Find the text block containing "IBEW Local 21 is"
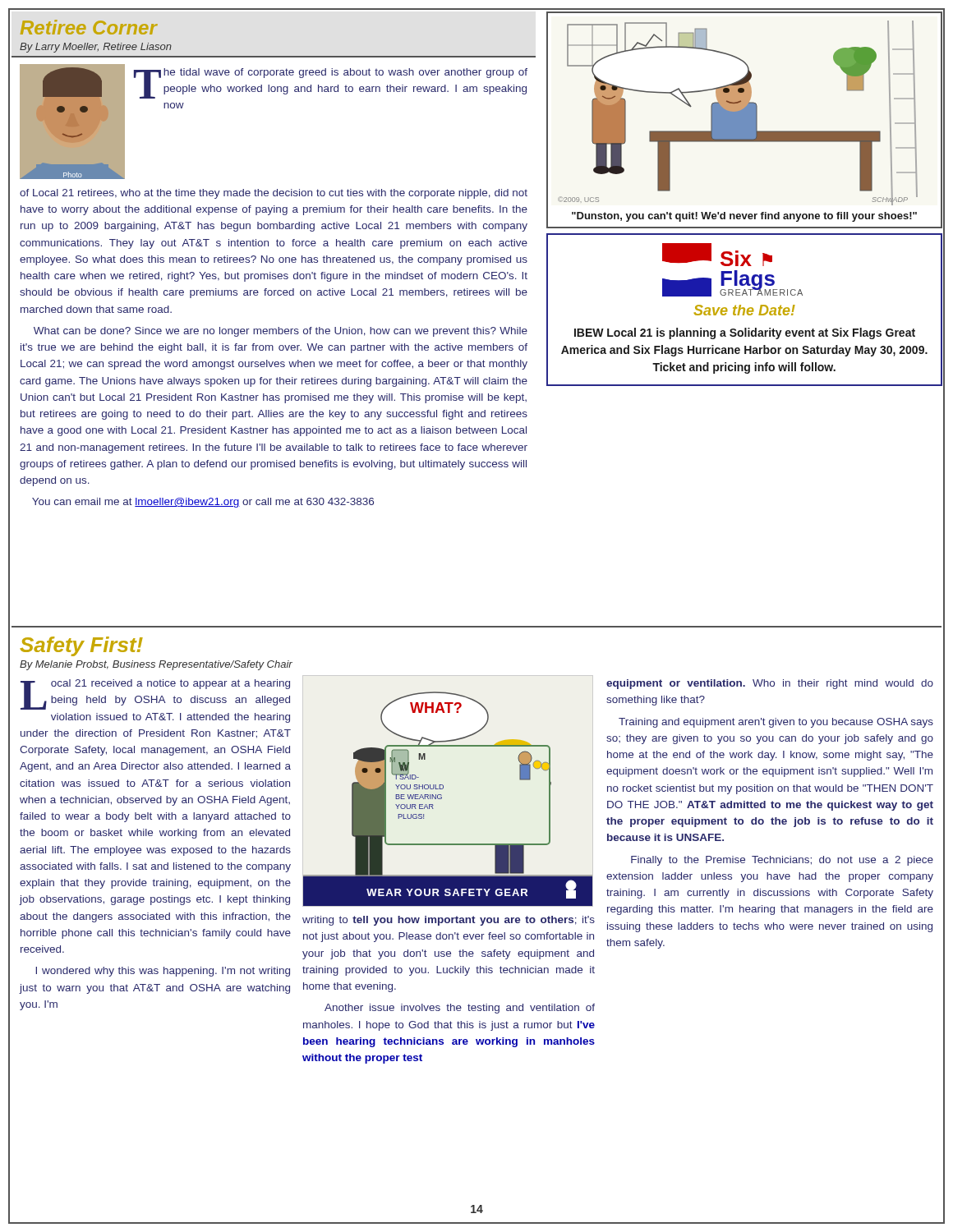Screen dimensions: 1232x953 tap(744, 350)
